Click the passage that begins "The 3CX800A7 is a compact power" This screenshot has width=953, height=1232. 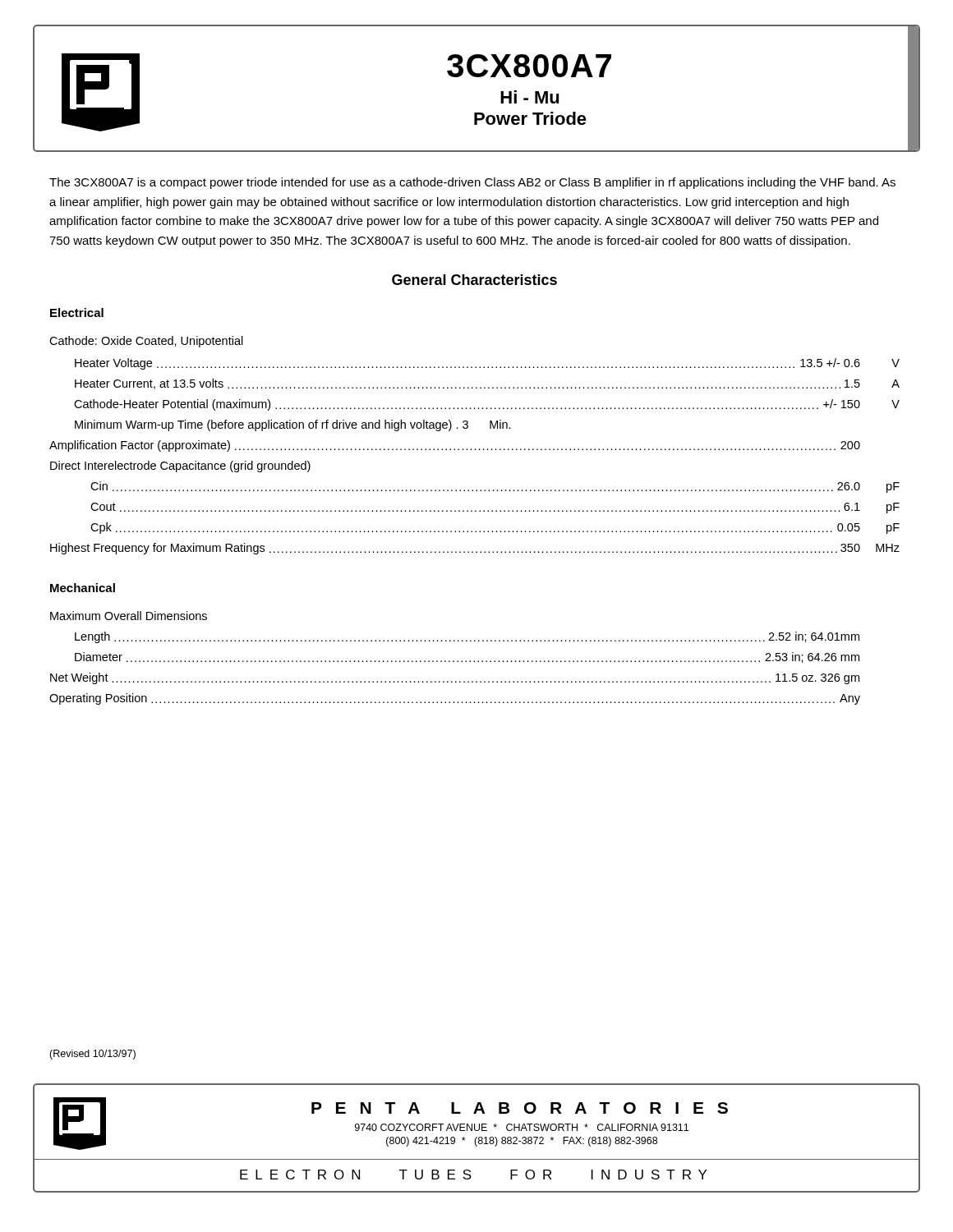coord(473,211)
